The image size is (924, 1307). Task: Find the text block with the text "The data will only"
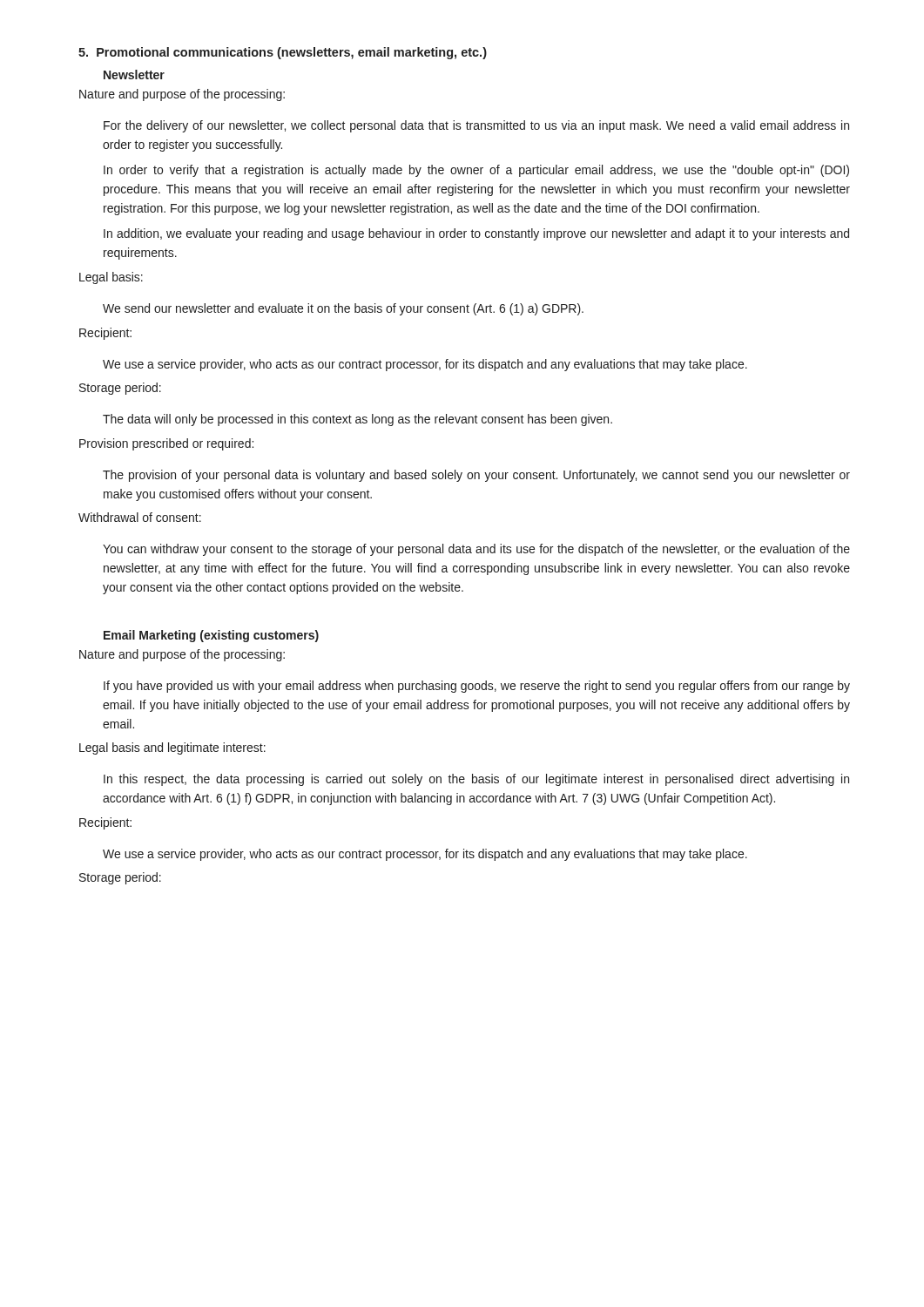pos(358,419)
